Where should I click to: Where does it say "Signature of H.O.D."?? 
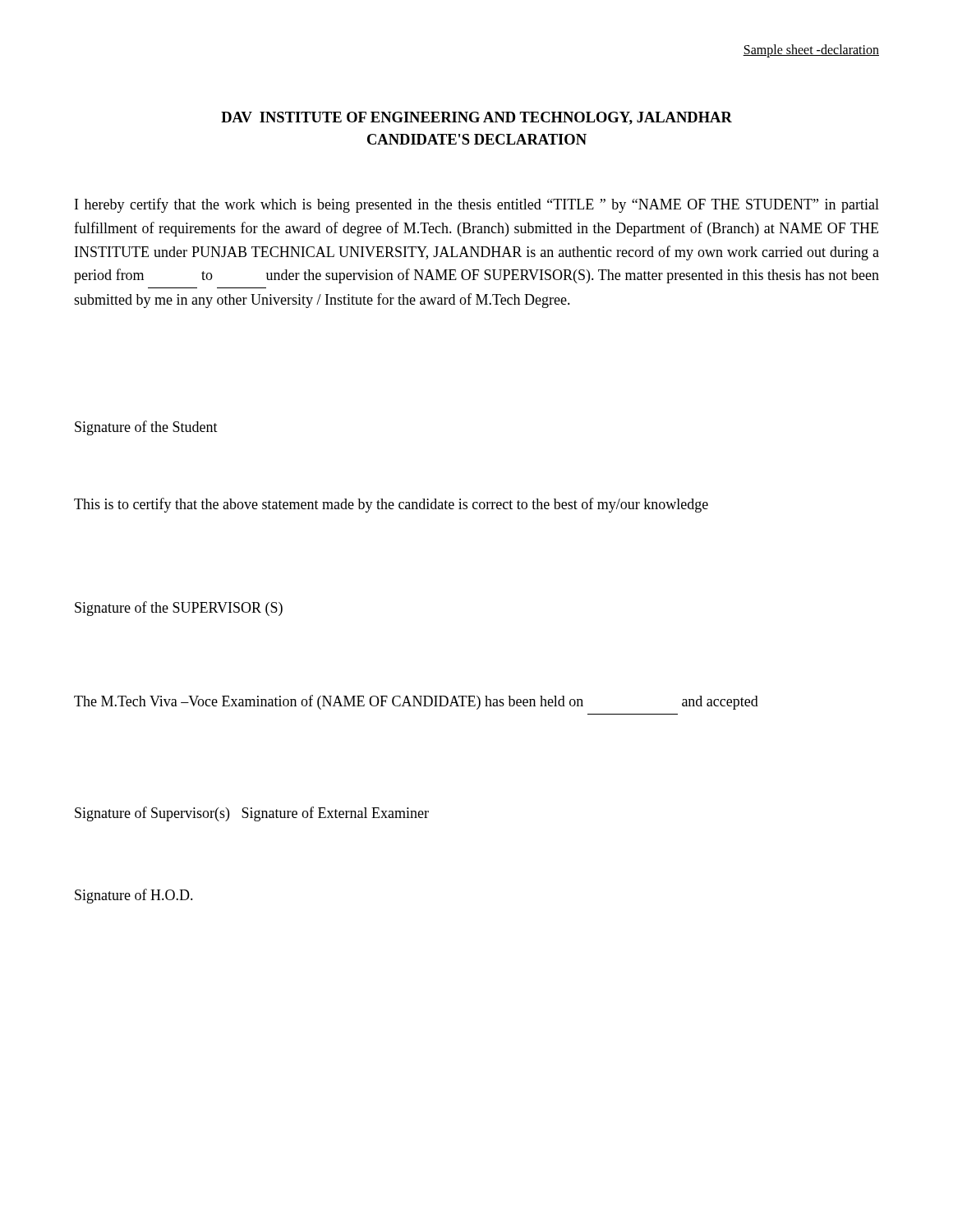coord(134,895)
